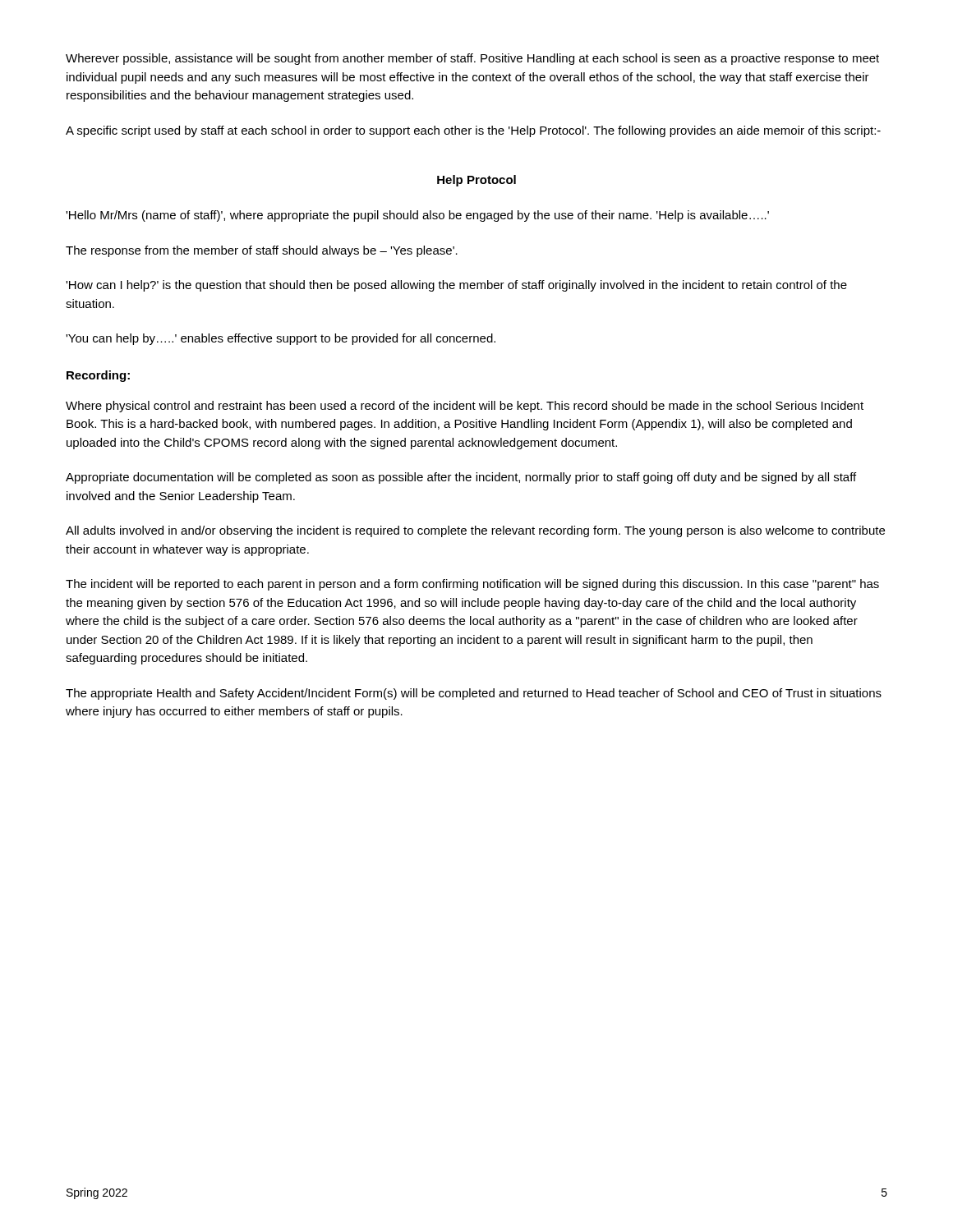
Task: Navigate to the text block starting "Where physical control and restraint"
Action: click(476, 424)
